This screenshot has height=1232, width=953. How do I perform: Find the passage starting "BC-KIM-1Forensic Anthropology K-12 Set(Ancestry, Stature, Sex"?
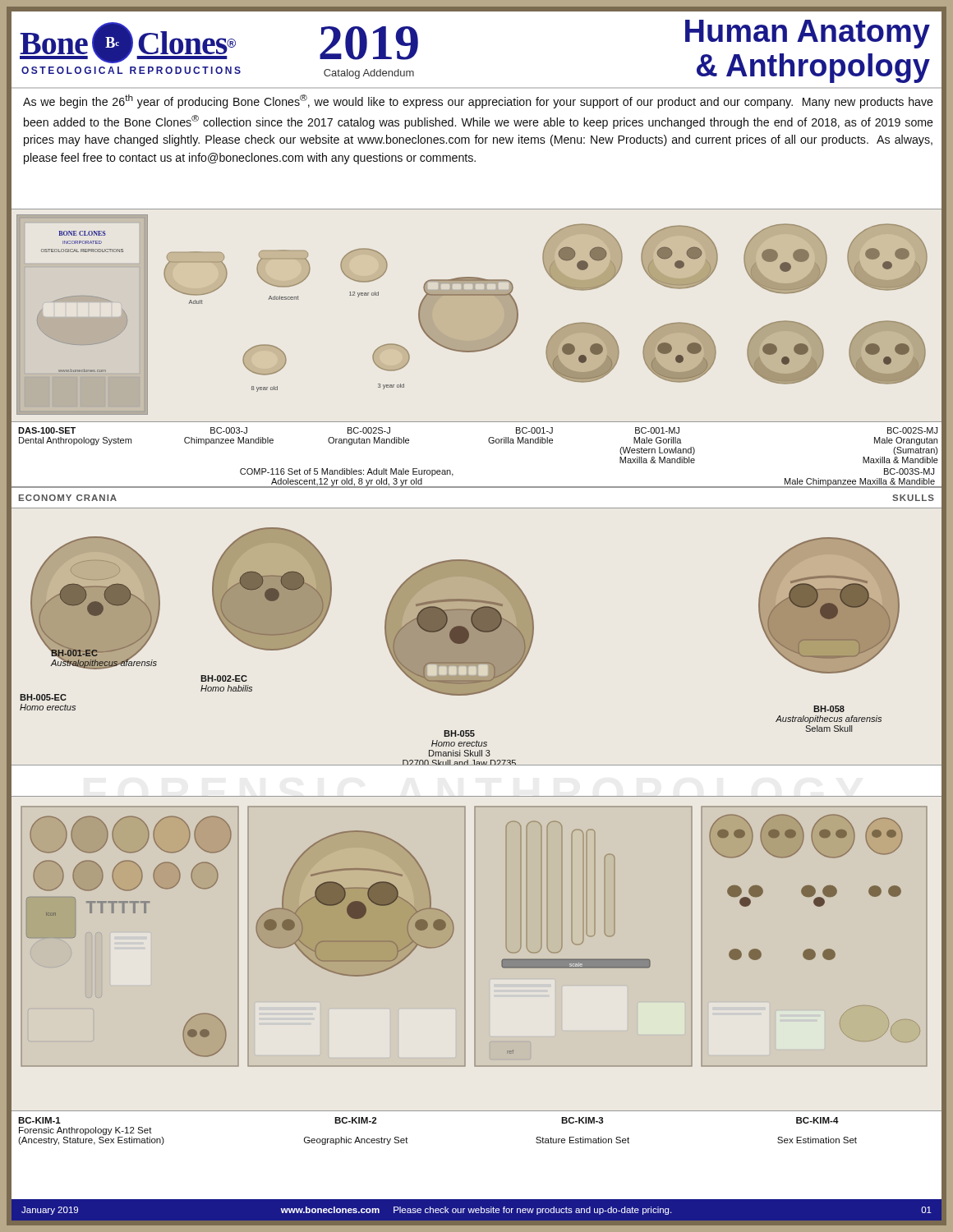point(39,1120)
